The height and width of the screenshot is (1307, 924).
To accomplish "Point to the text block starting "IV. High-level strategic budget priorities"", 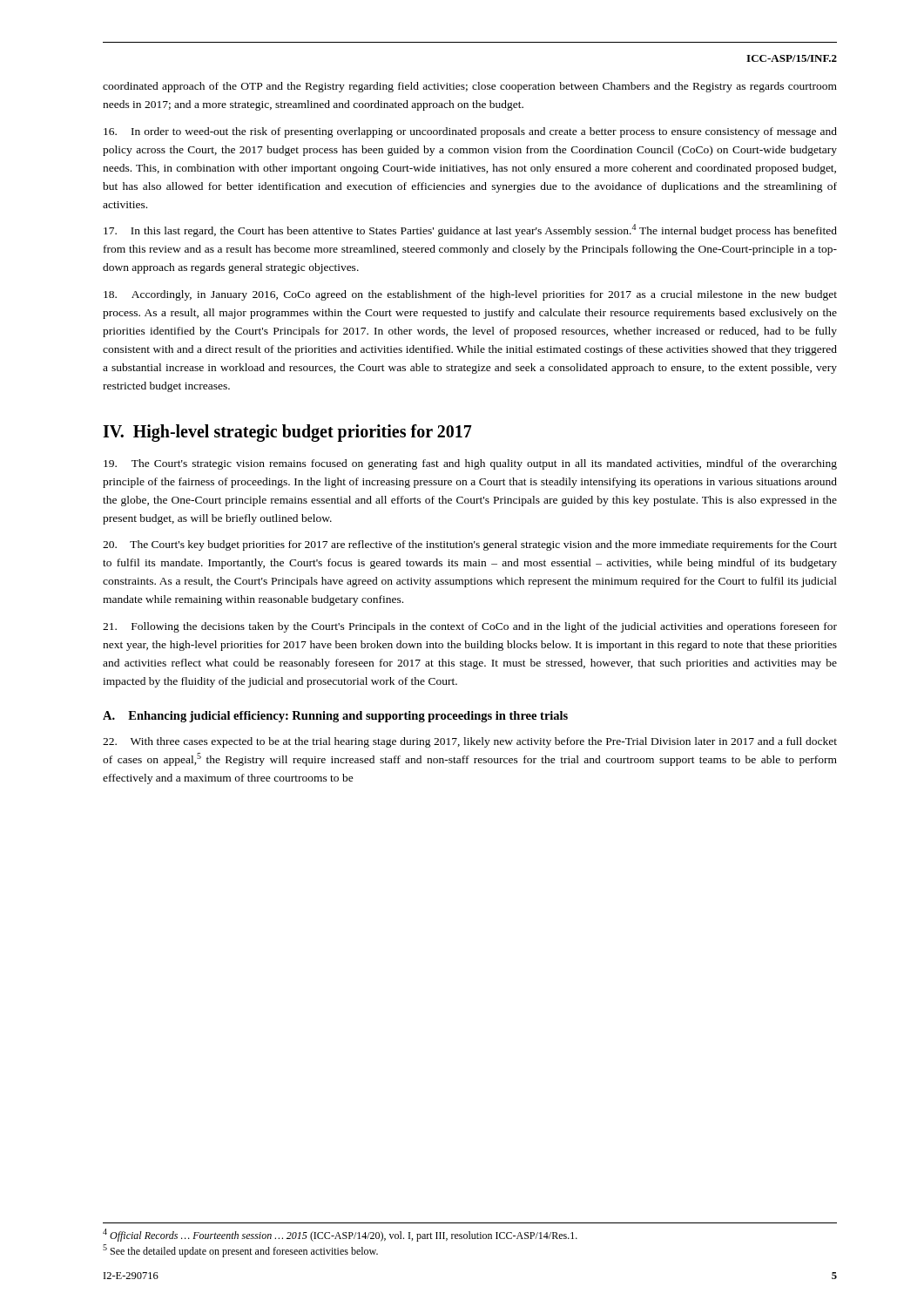I will click(287, 431).
